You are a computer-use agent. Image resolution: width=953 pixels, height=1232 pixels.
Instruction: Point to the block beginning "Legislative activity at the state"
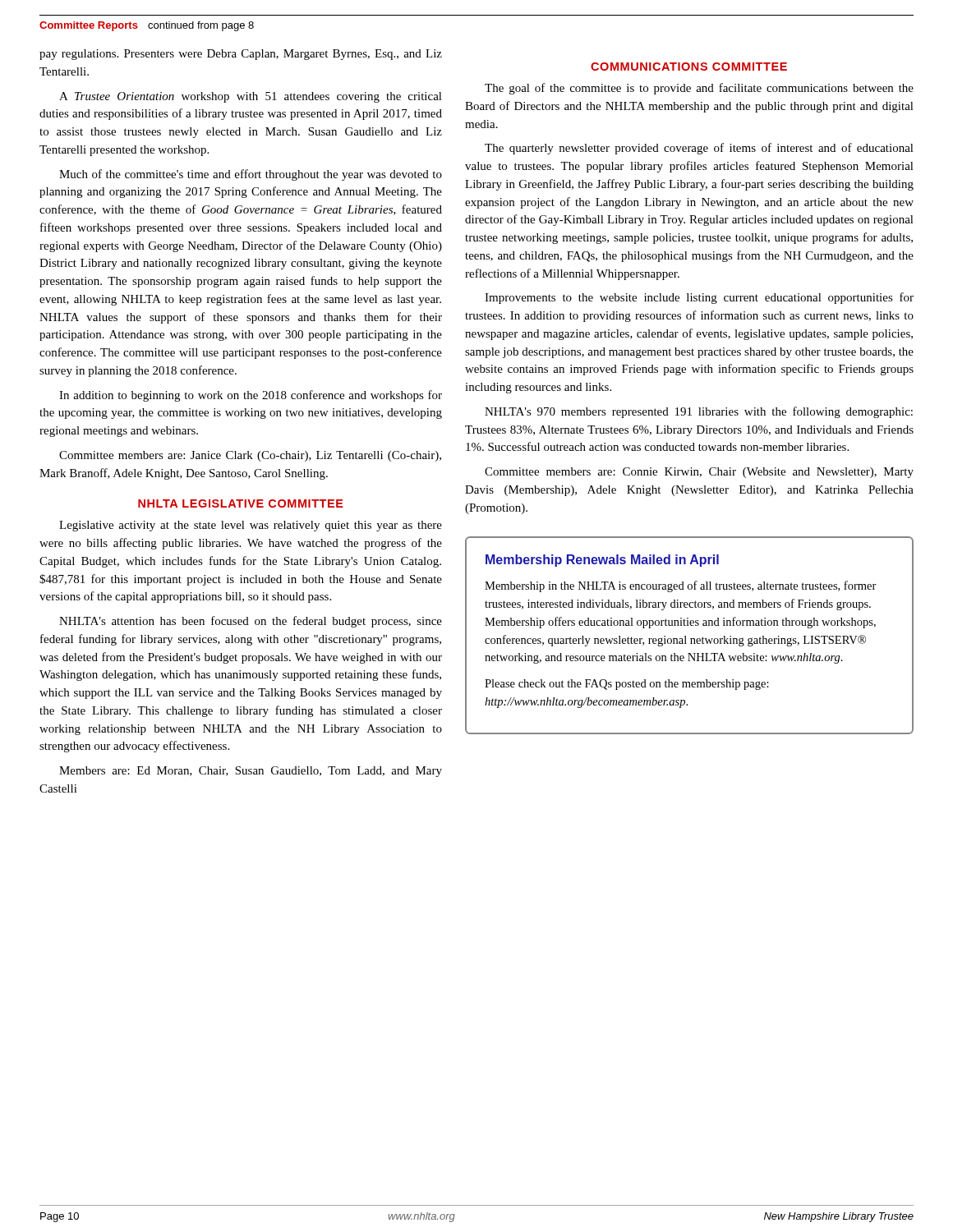(241, 657)
